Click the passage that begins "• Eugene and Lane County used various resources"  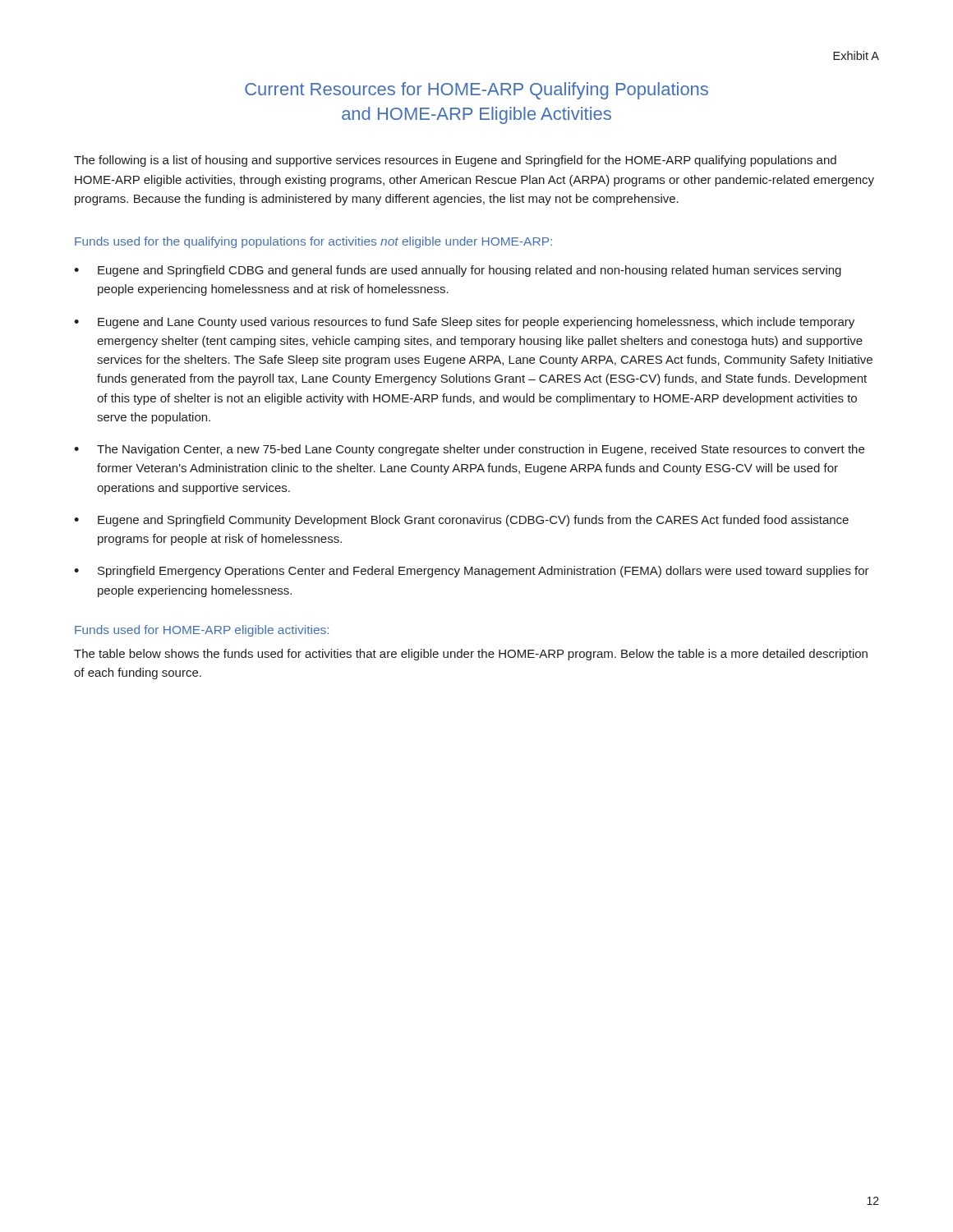pos(476,369)
